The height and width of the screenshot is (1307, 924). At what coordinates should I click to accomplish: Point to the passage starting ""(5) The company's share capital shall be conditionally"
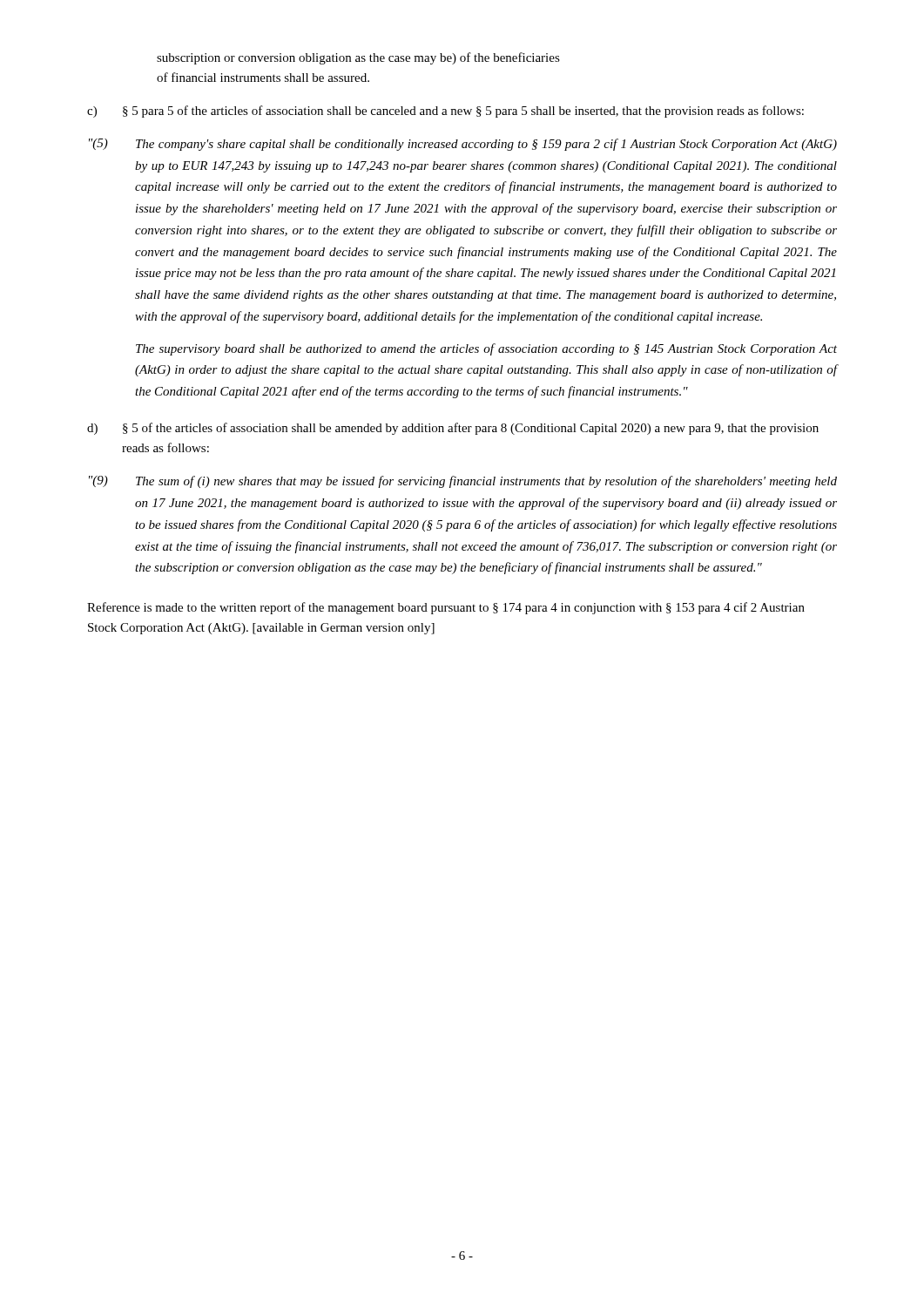(462, 268)
